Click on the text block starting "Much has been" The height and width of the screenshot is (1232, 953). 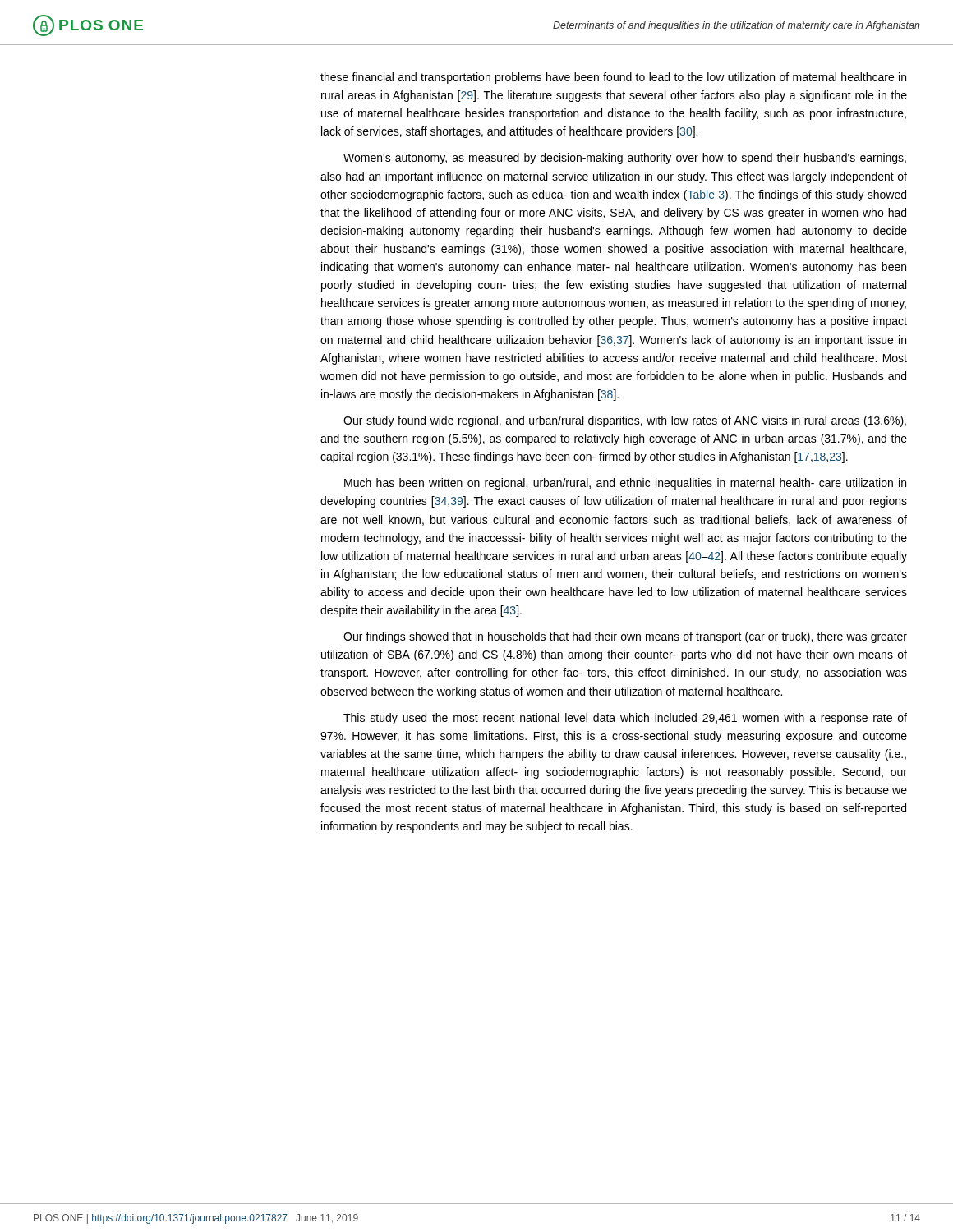614,547
